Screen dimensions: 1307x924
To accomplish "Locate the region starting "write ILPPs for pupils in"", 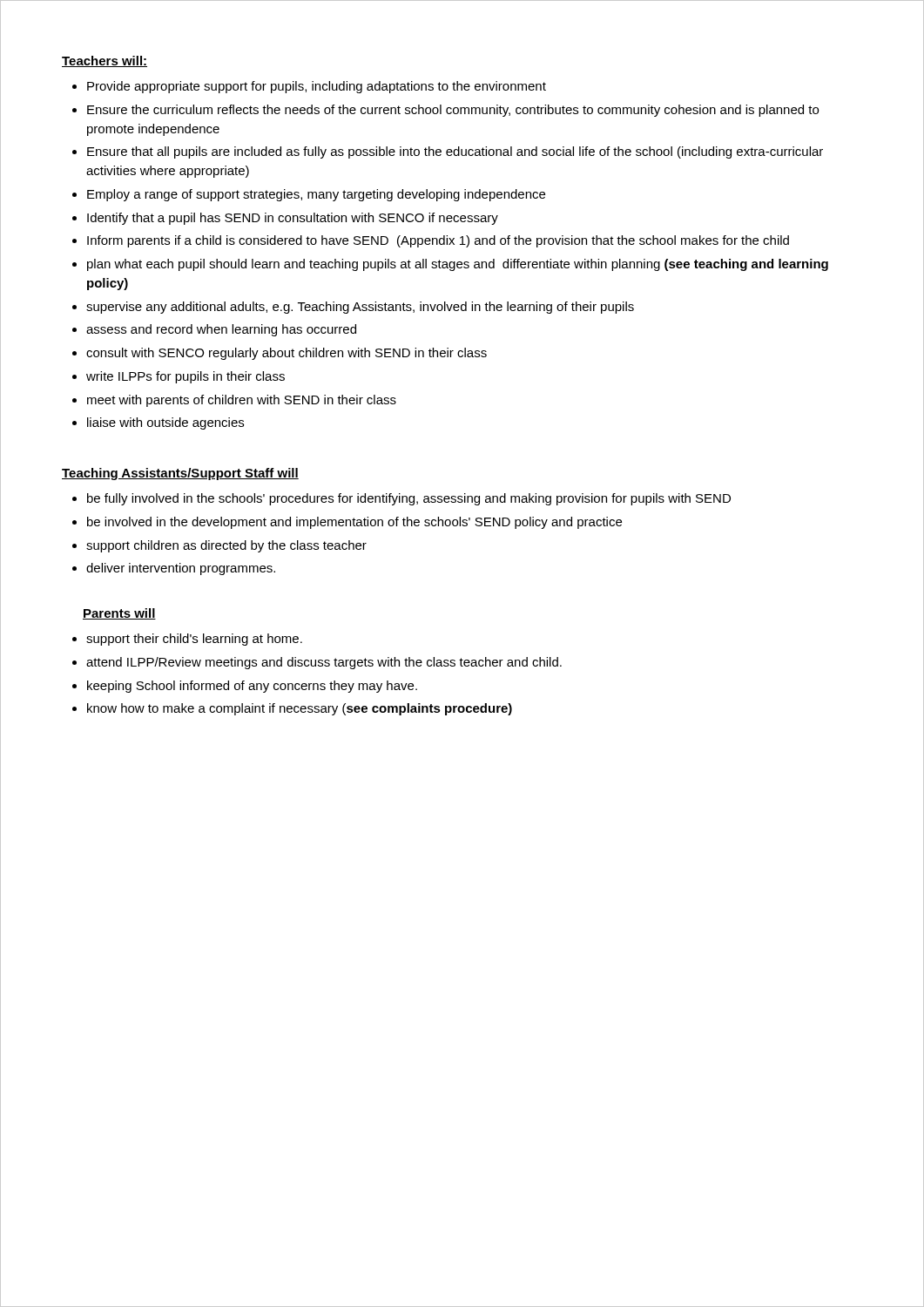I will [x=186, y=376].
